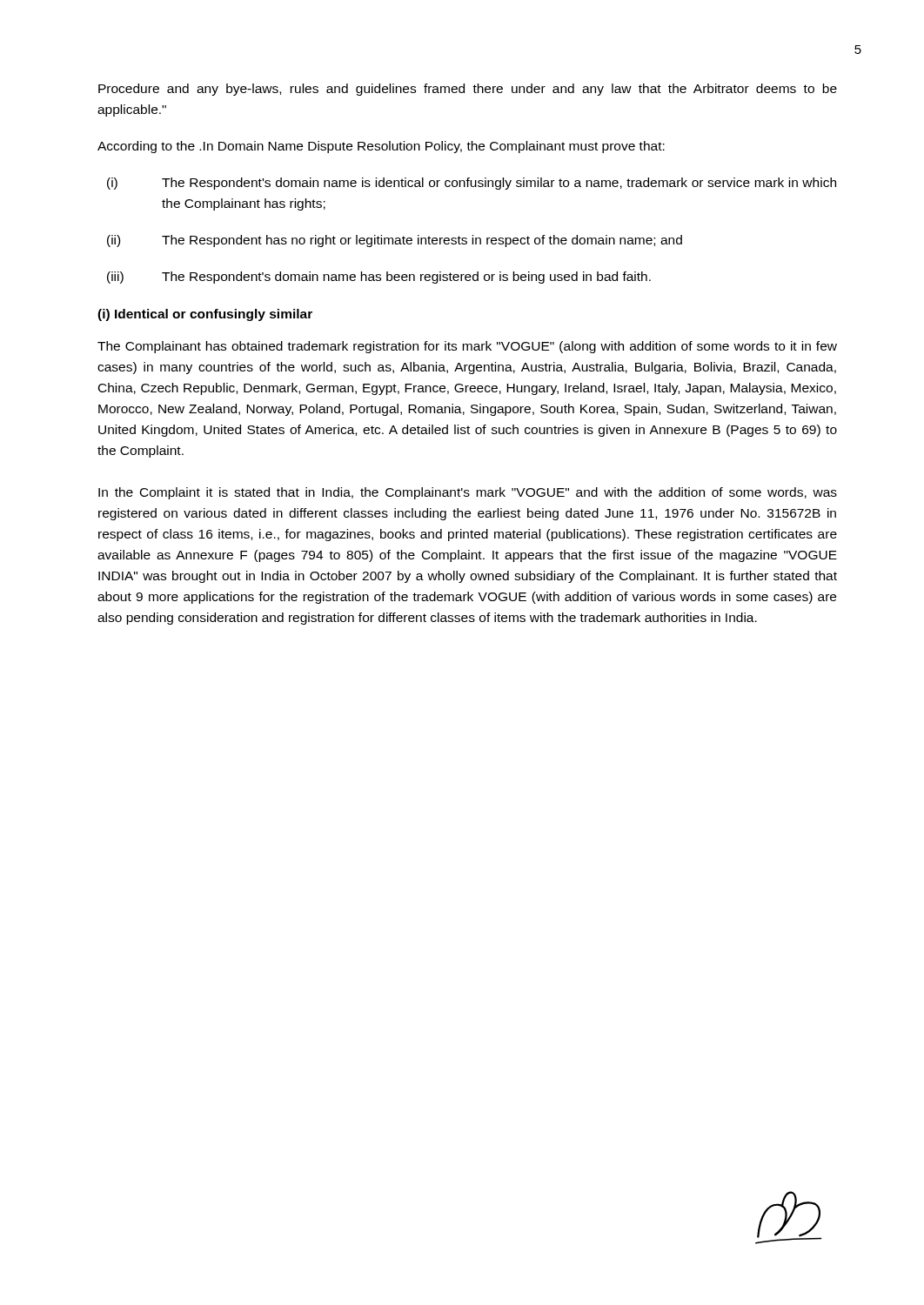Find the passage starting "(i) The Respondent's domain name is identical"

pos(467,193)
